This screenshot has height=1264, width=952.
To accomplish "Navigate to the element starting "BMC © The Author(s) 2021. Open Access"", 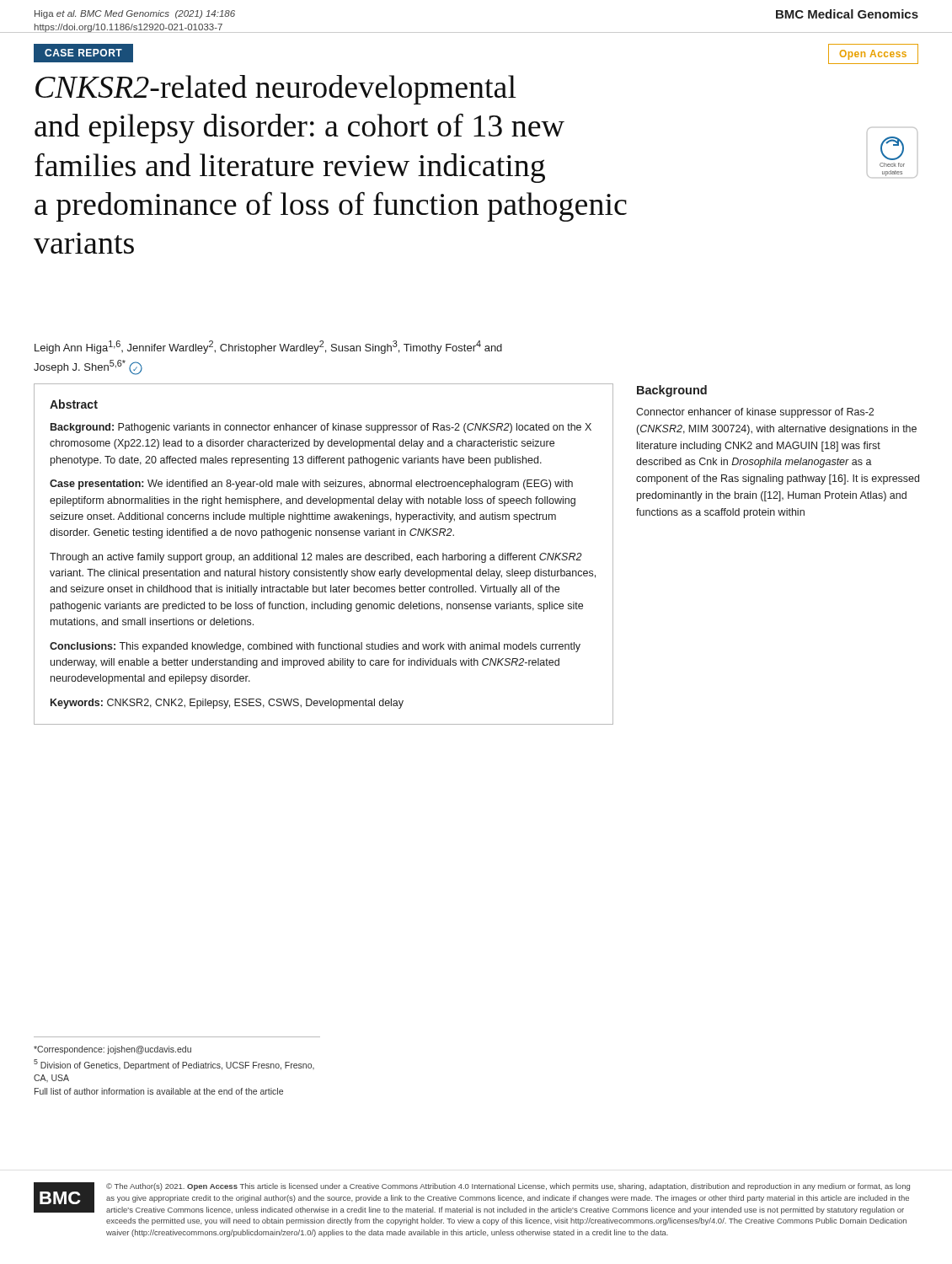I will 476,1210.
